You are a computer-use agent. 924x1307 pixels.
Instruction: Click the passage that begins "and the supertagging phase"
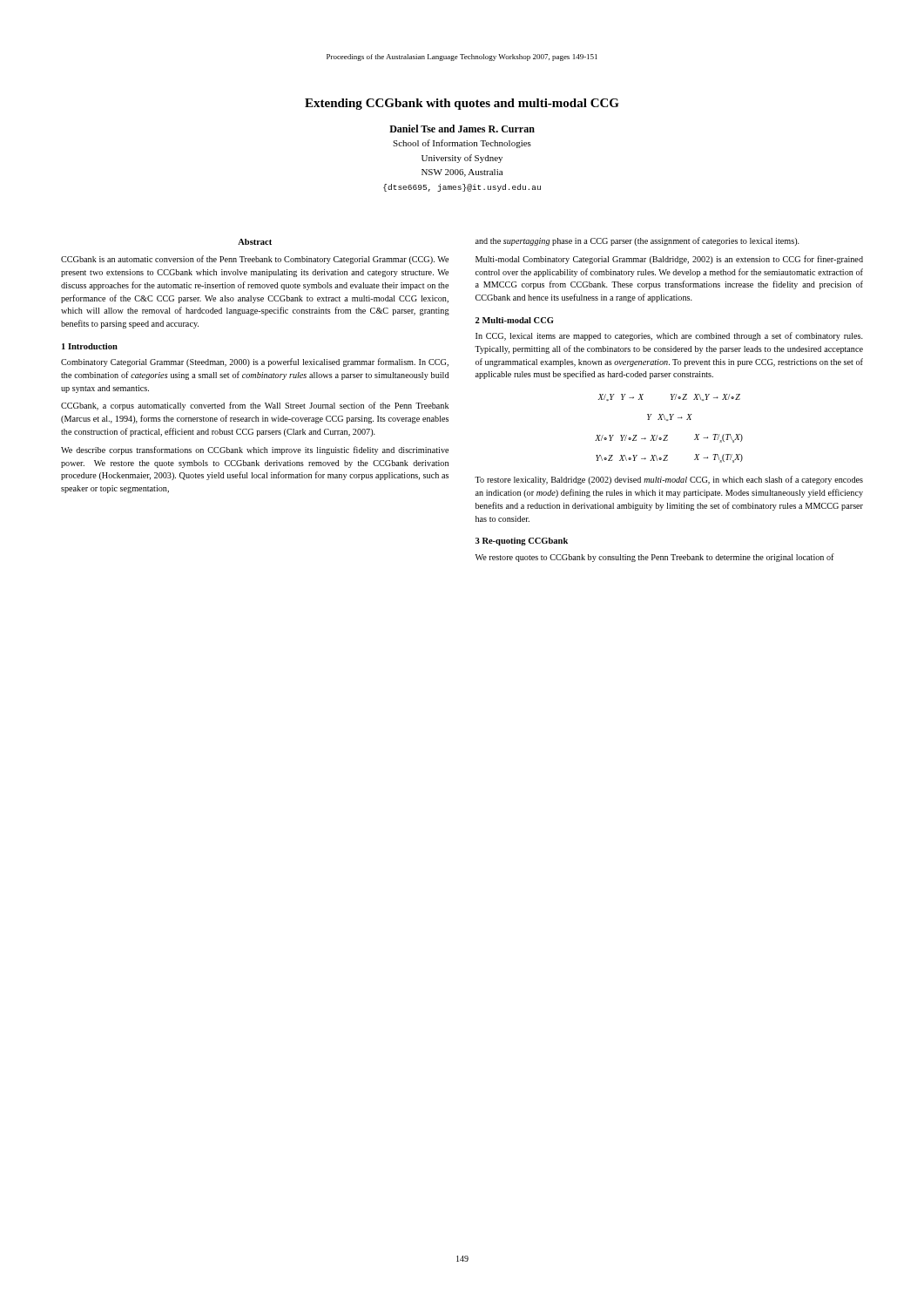669,270
